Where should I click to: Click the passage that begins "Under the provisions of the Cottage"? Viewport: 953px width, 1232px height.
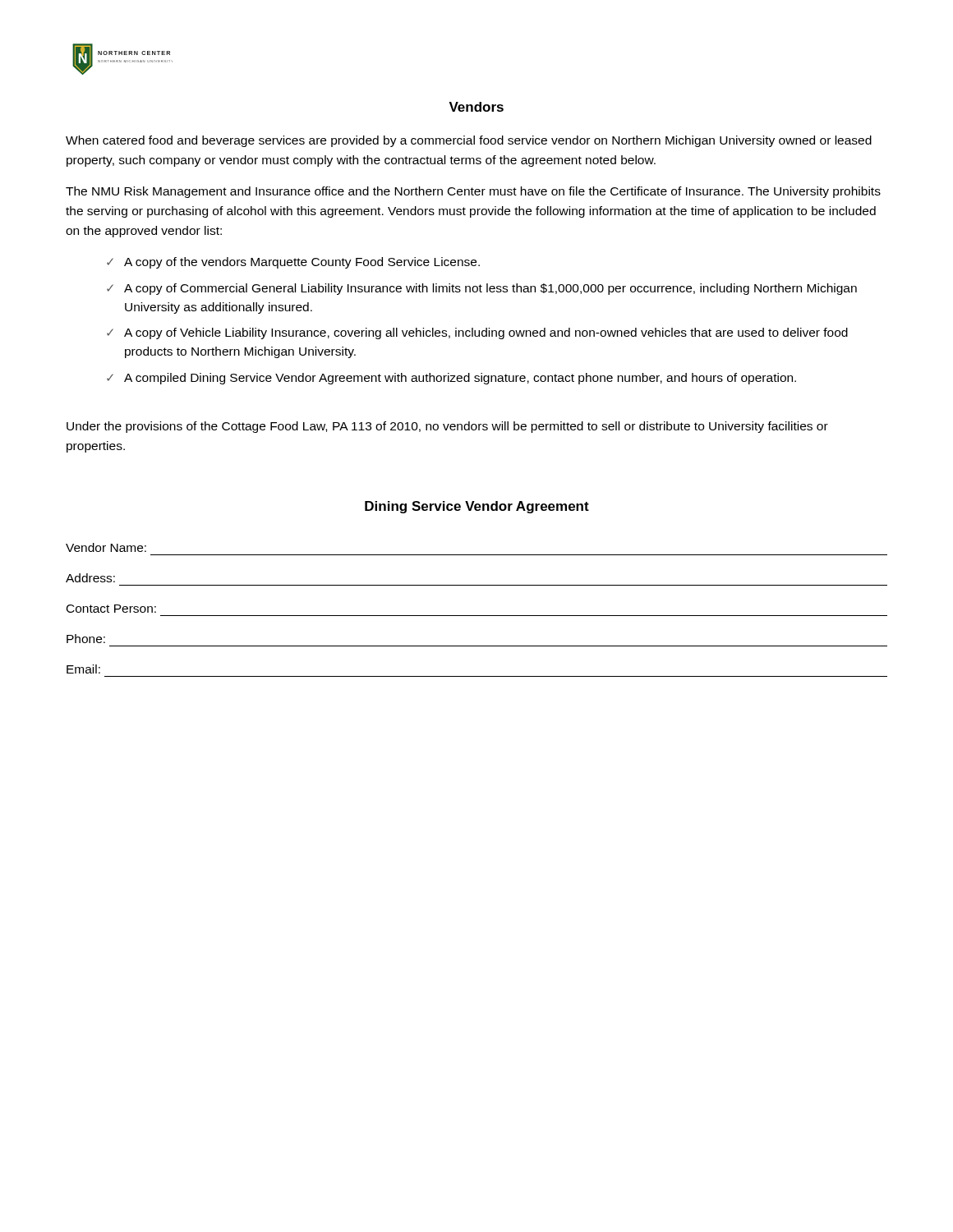[x=447, y=436]
